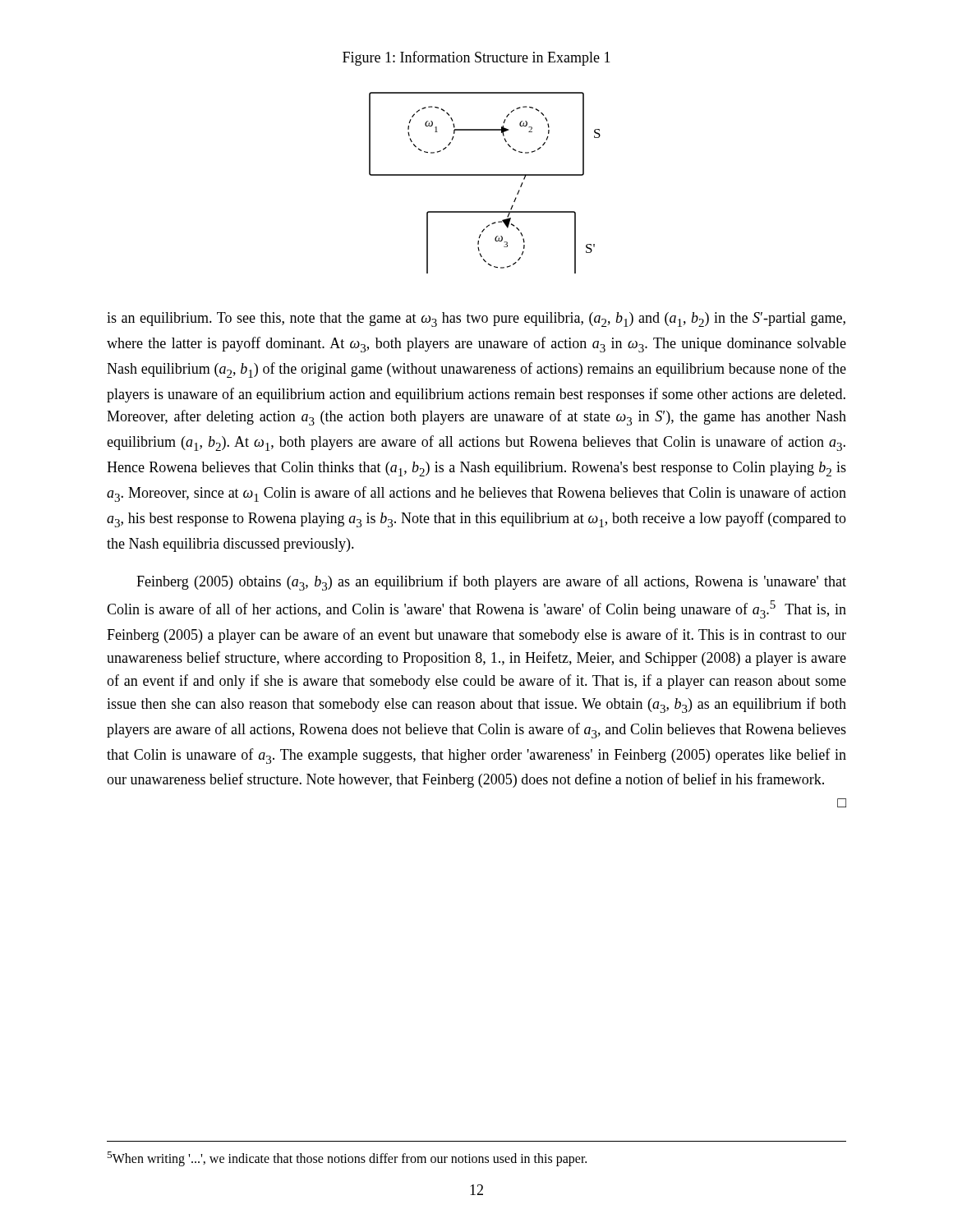This screenshot has height=1232, width=953.
Task: Click where it says "Figure 1: Information Structure in Example 1"
Action: (x=476, y=57)
